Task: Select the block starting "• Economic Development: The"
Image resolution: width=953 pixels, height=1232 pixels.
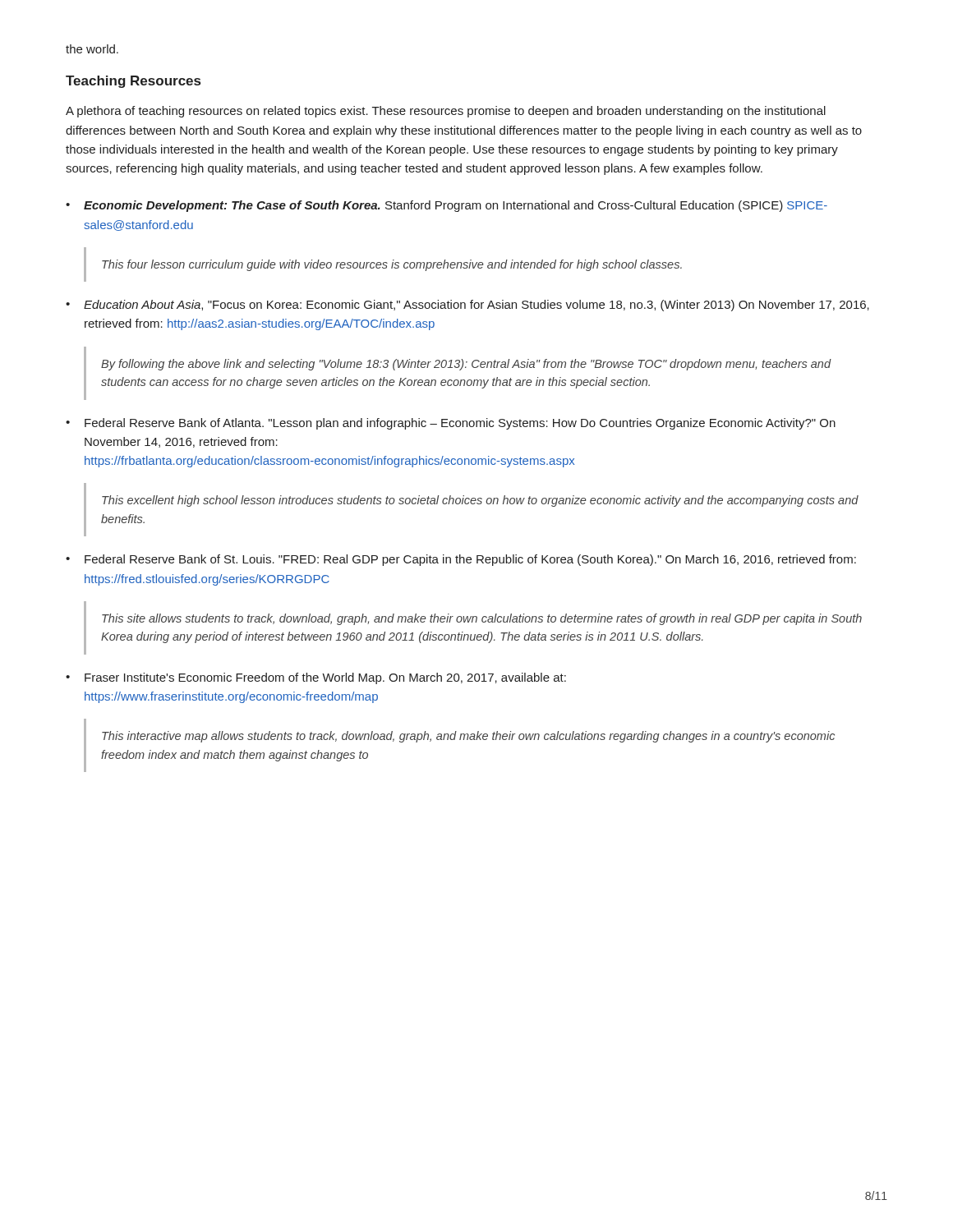Action: pyautogui.click(x=476, y=215)
